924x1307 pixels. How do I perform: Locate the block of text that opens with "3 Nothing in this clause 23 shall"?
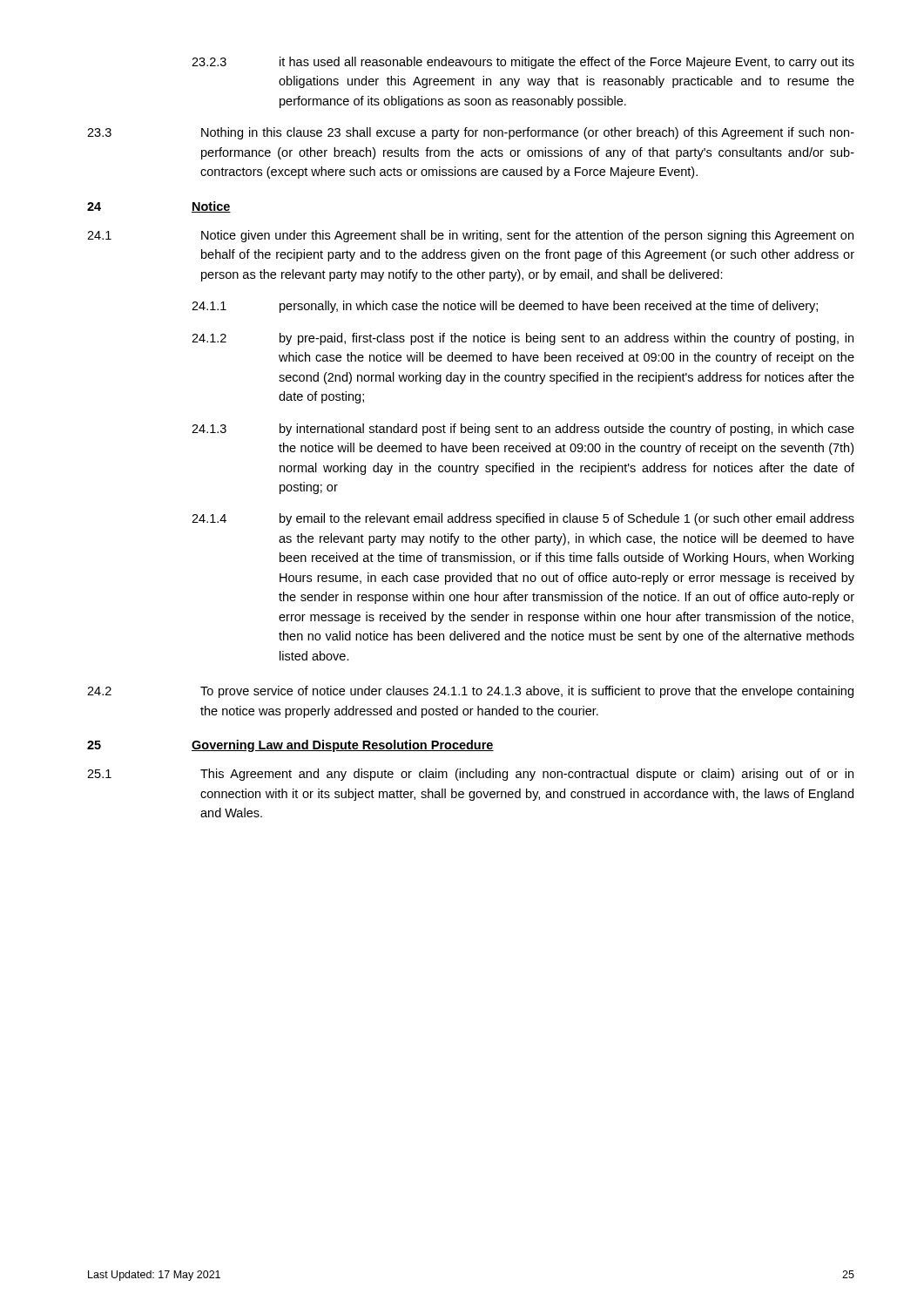coord(471,153)
